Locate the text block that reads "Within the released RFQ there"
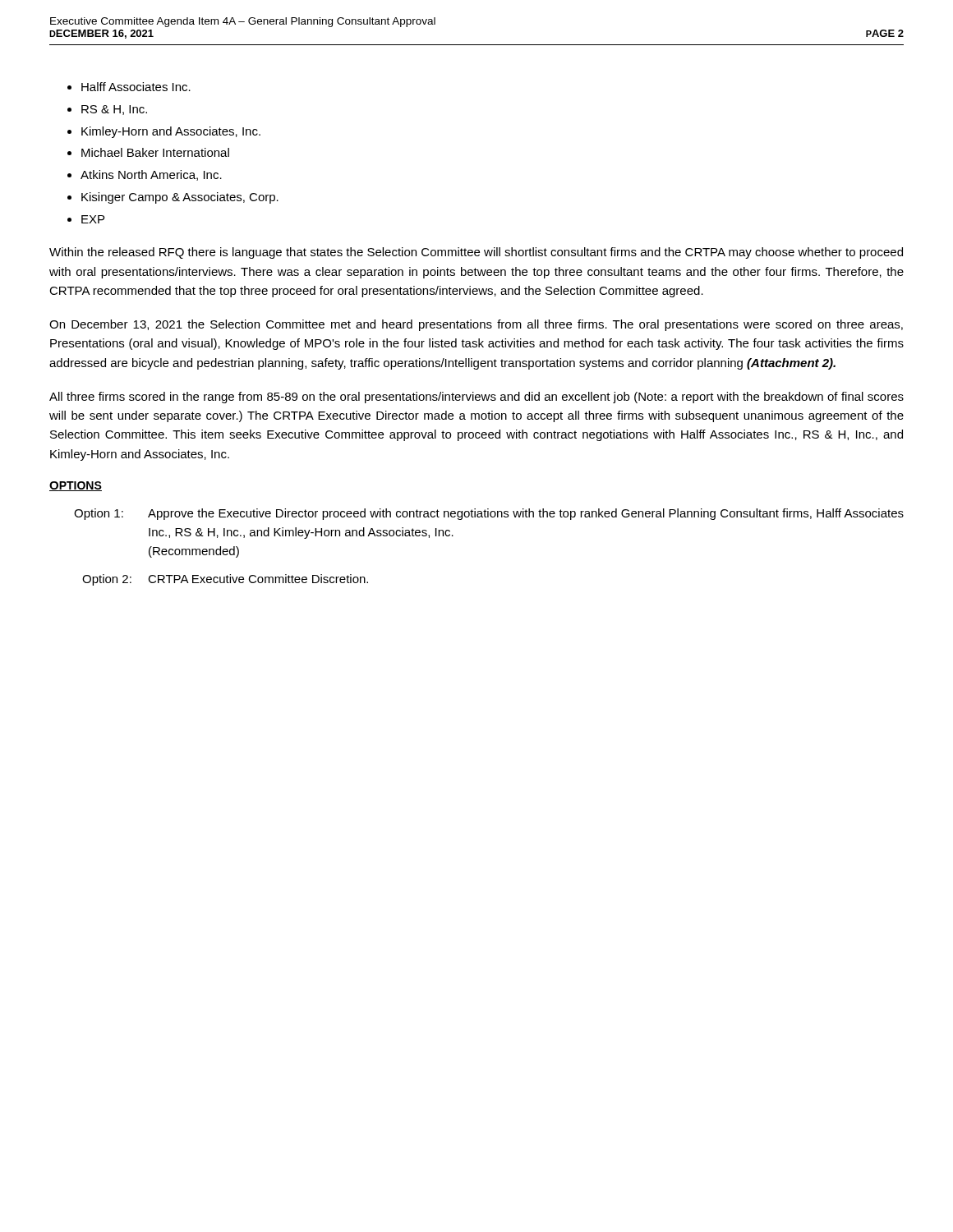 pos(476,271)
